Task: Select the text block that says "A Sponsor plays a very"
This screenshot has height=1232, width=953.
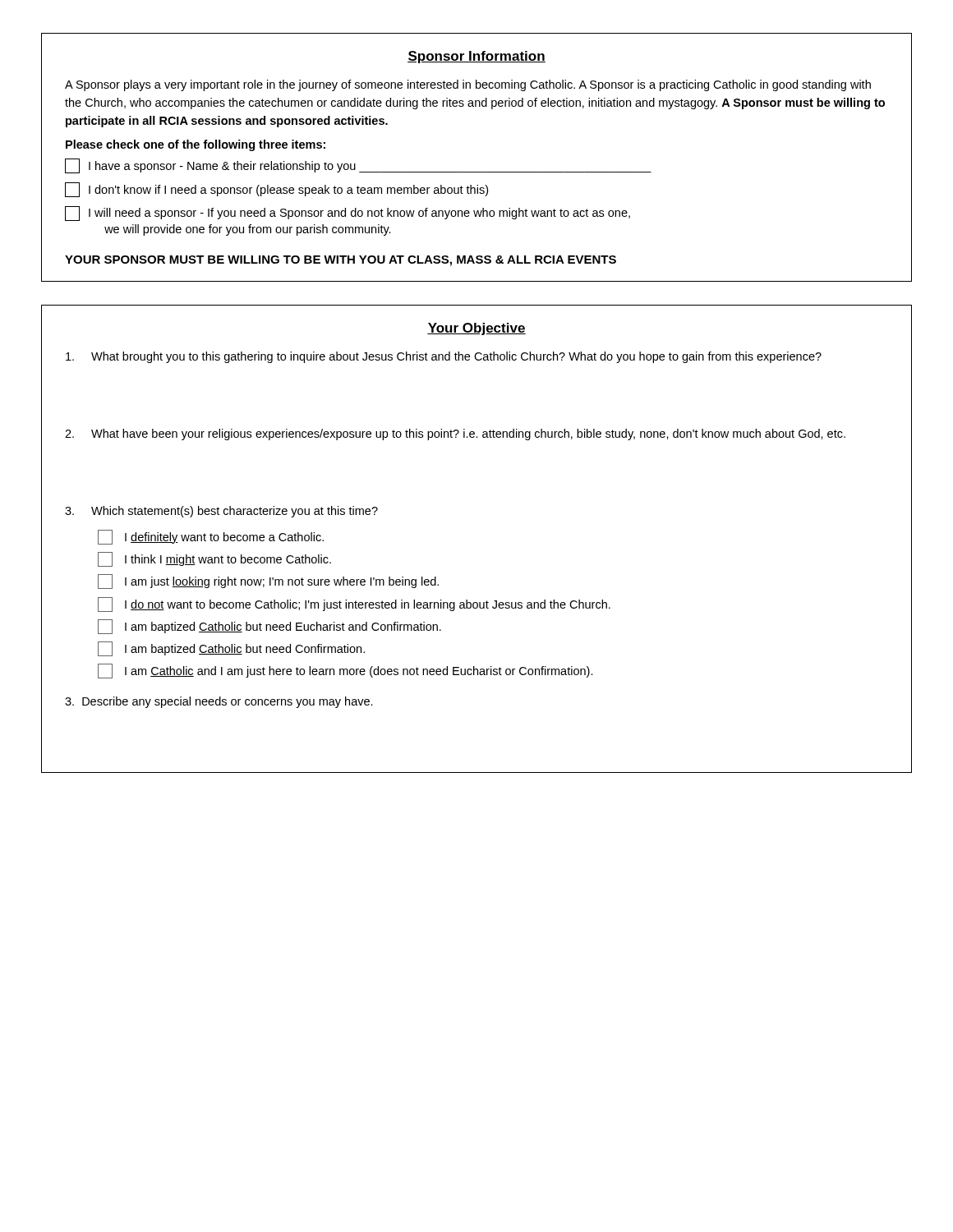Action: pos(475,102)
